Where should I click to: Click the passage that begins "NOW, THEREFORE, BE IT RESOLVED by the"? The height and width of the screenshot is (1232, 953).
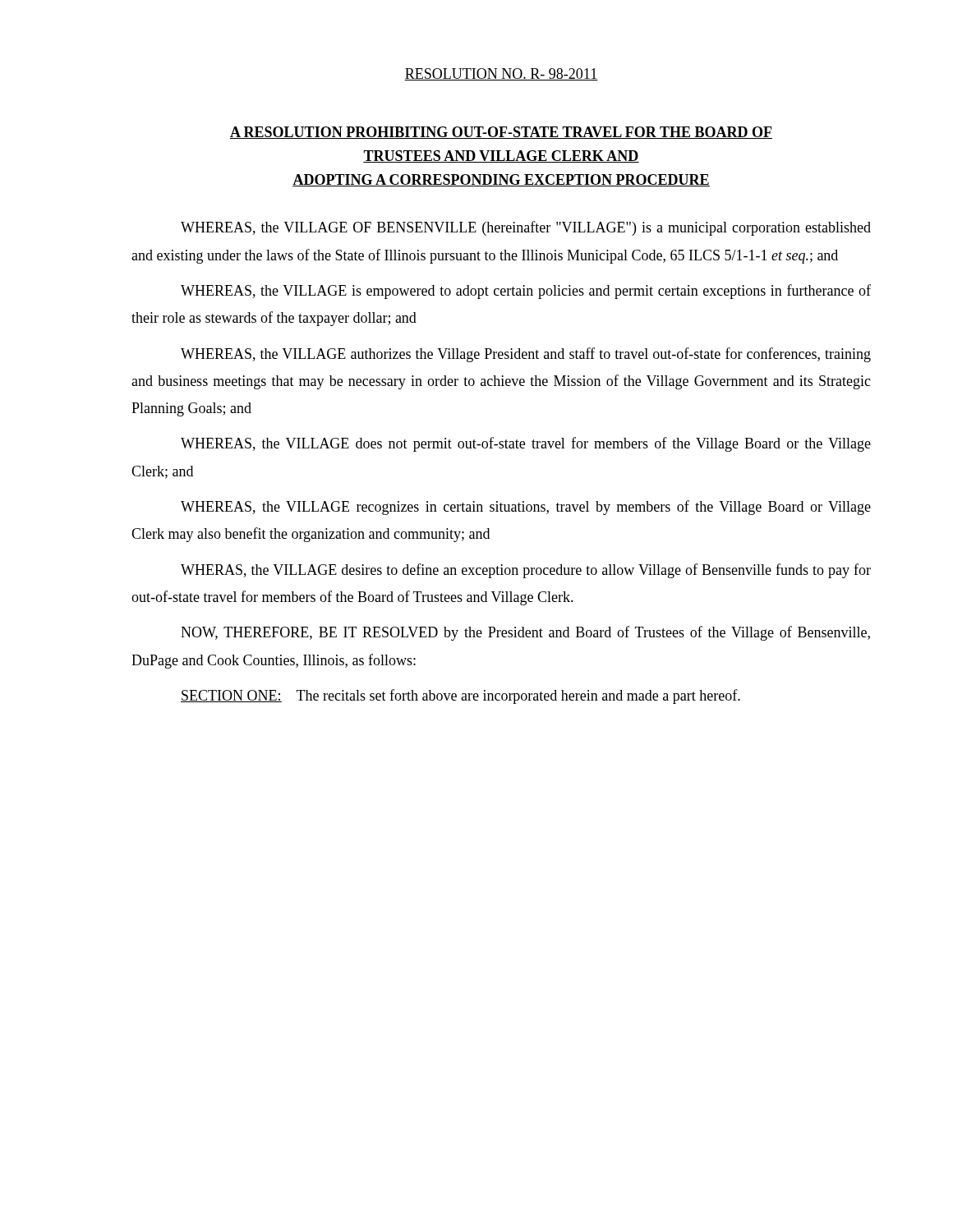point(501,646)
